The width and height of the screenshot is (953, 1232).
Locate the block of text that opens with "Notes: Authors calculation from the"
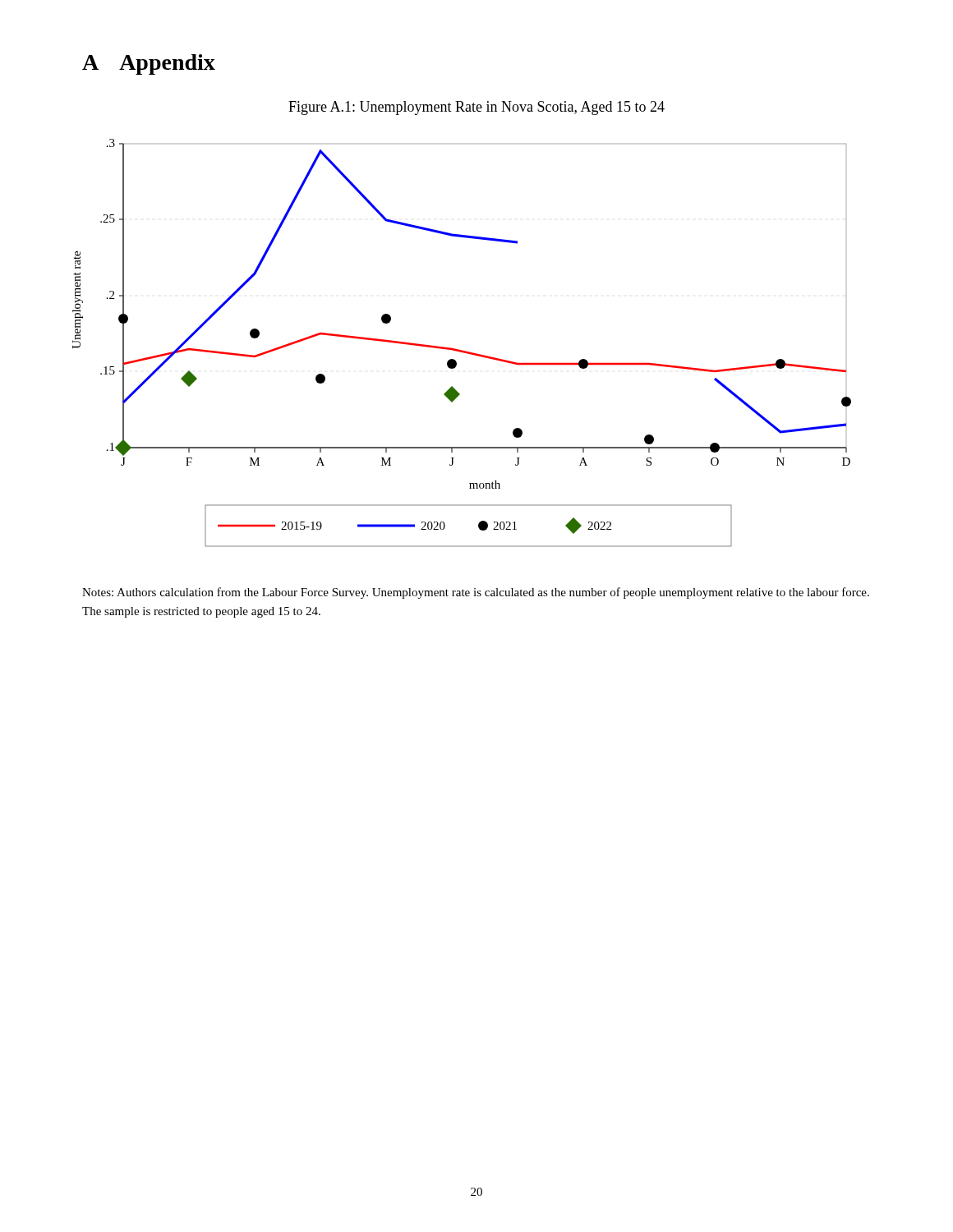(x=476, y=601)
